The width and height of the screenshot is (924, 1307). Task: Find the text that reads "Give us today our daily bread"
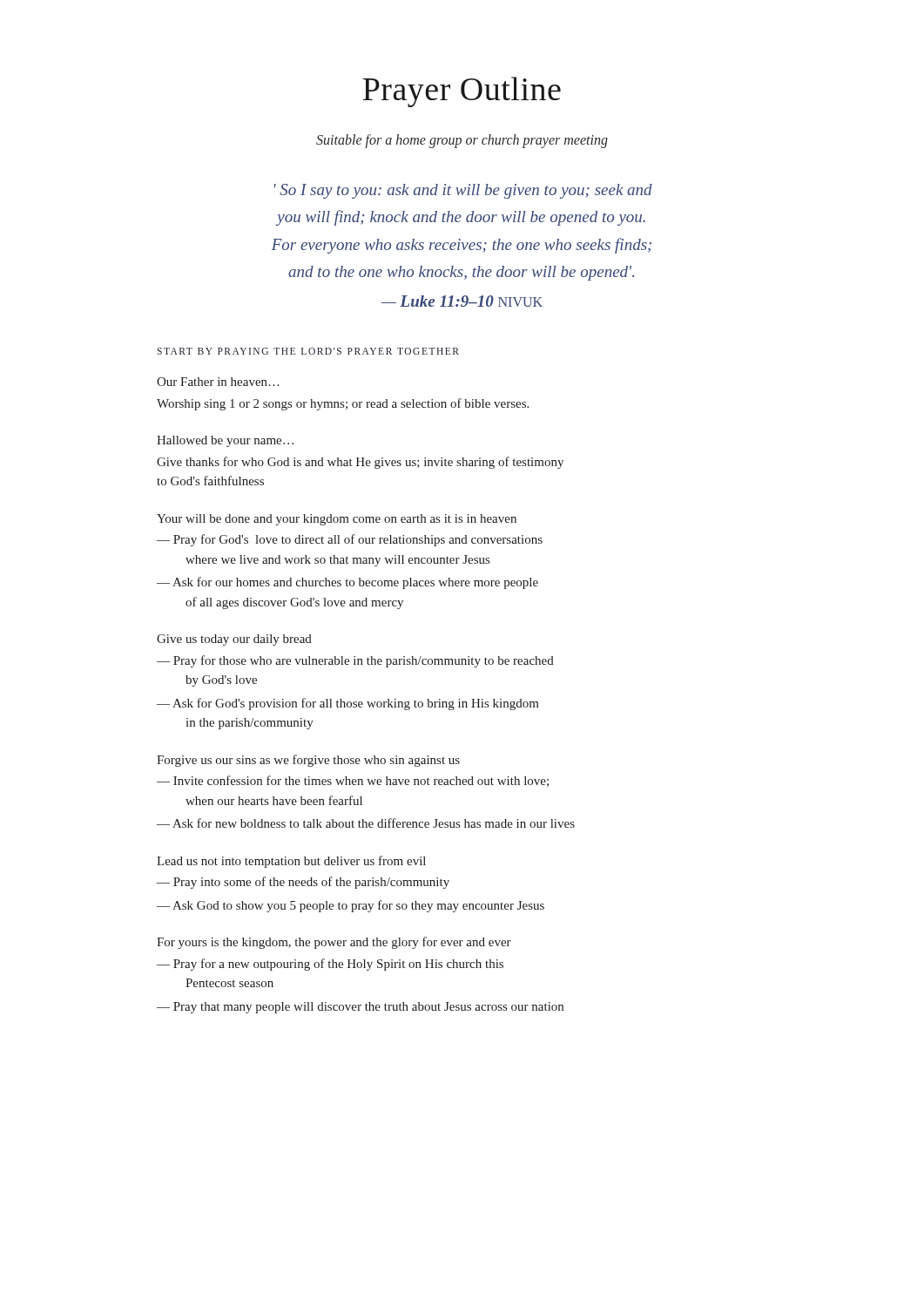[234, 639]
